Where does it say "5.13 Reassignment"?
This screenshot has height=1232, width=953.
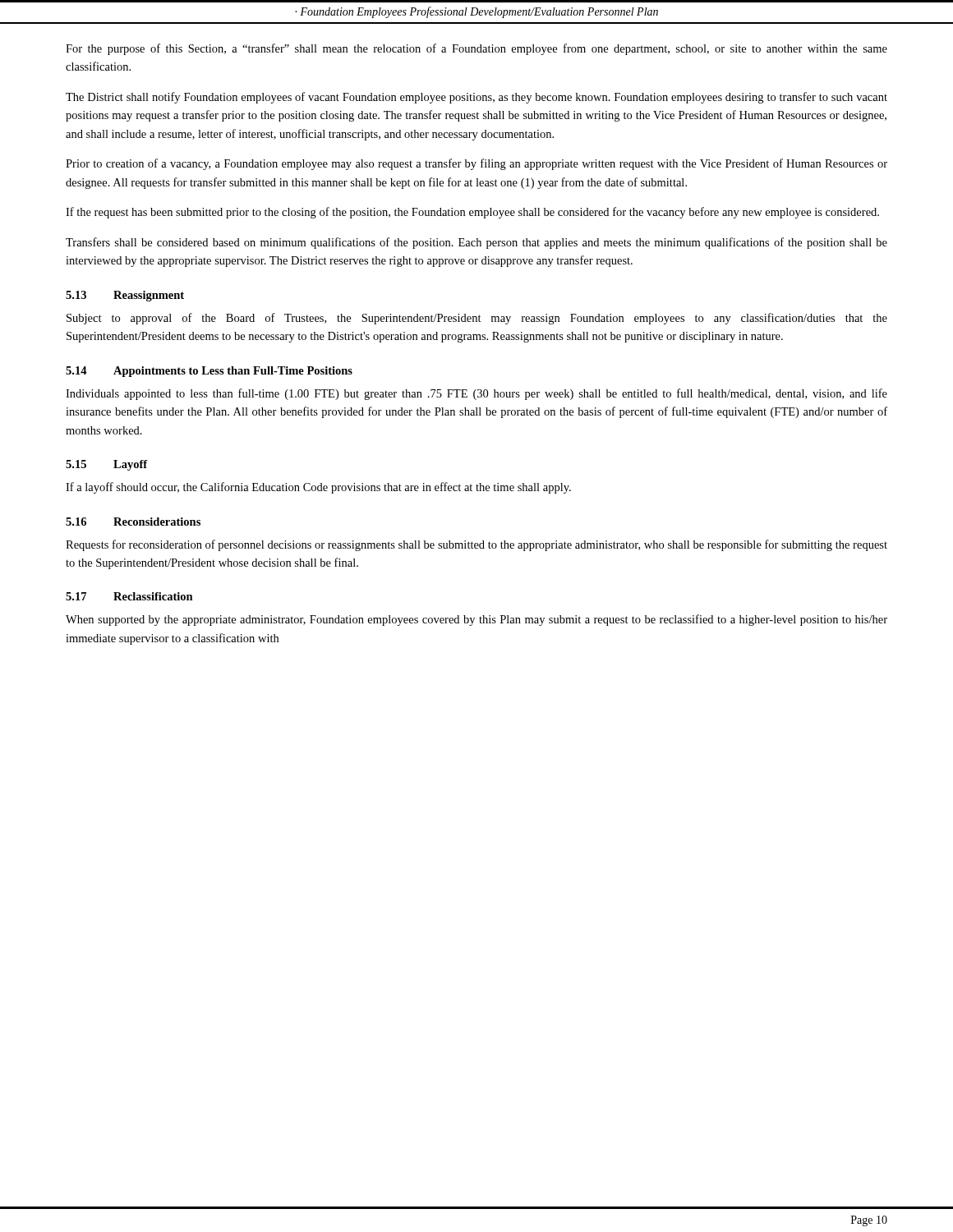[125, 295]
